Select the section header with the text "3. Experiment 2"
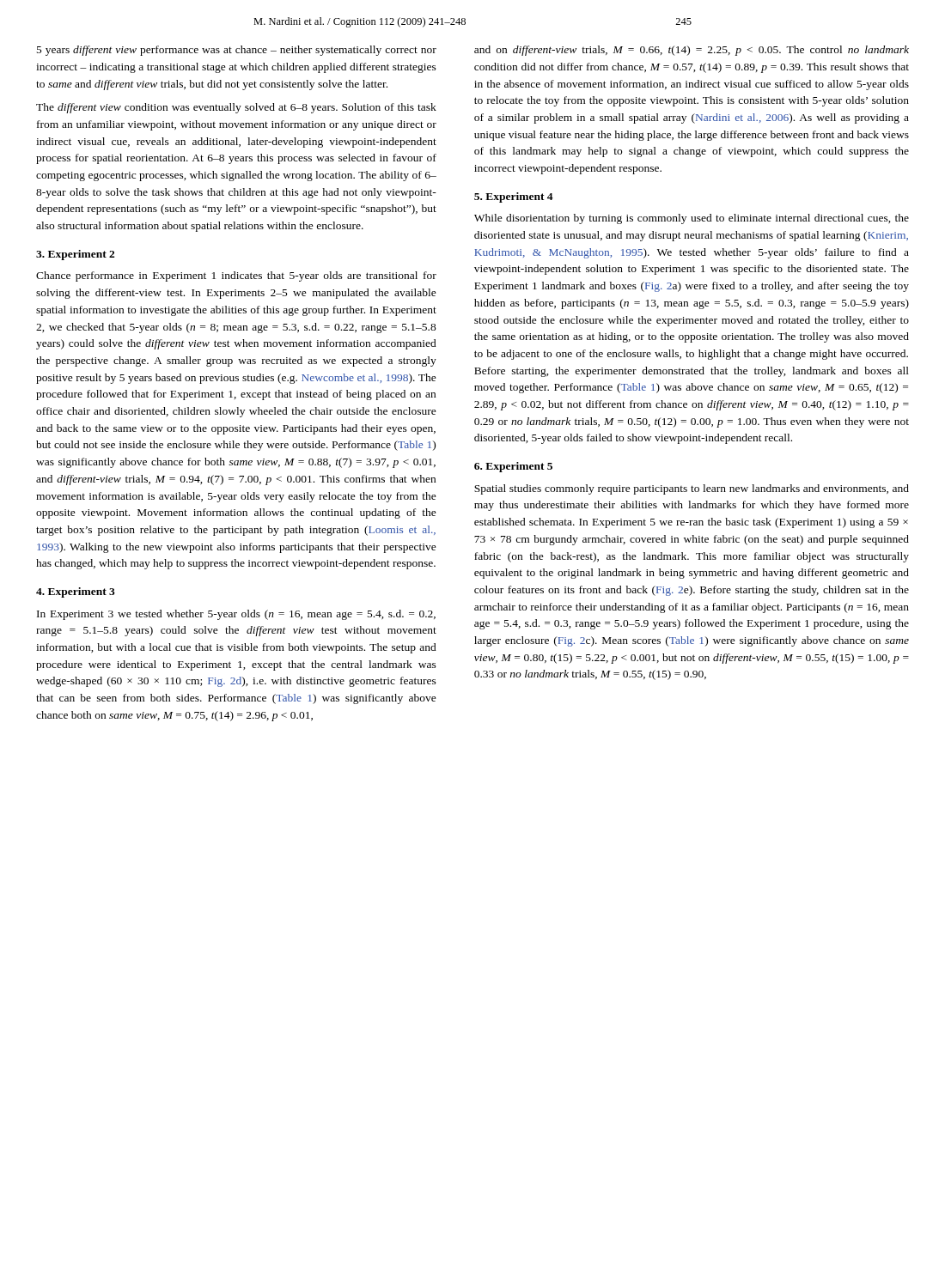The image size is (945, 1288). click(x=76, y=254)
